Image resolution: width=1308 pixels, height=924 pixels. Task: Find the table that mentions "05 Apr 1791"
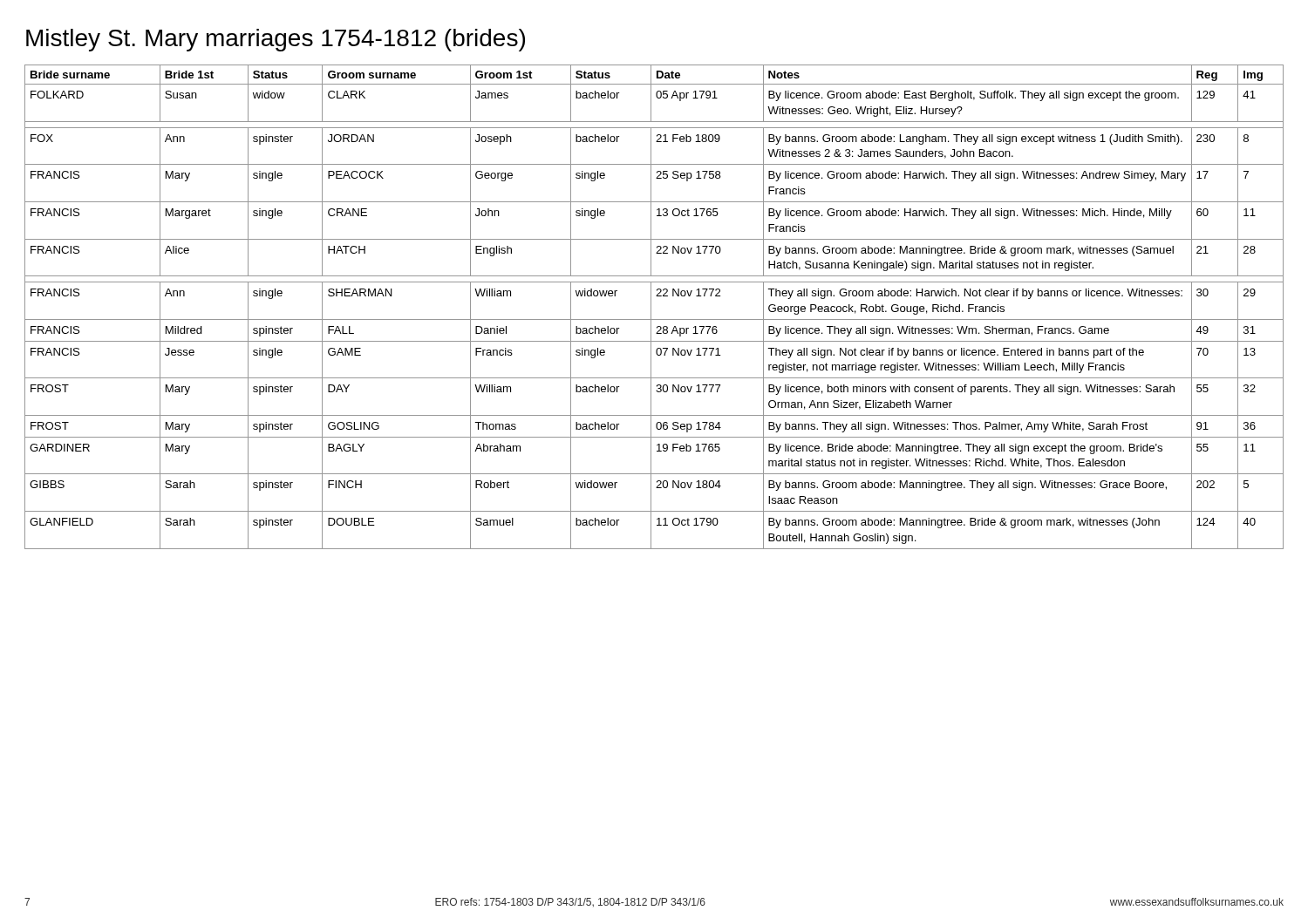(654, 307)
